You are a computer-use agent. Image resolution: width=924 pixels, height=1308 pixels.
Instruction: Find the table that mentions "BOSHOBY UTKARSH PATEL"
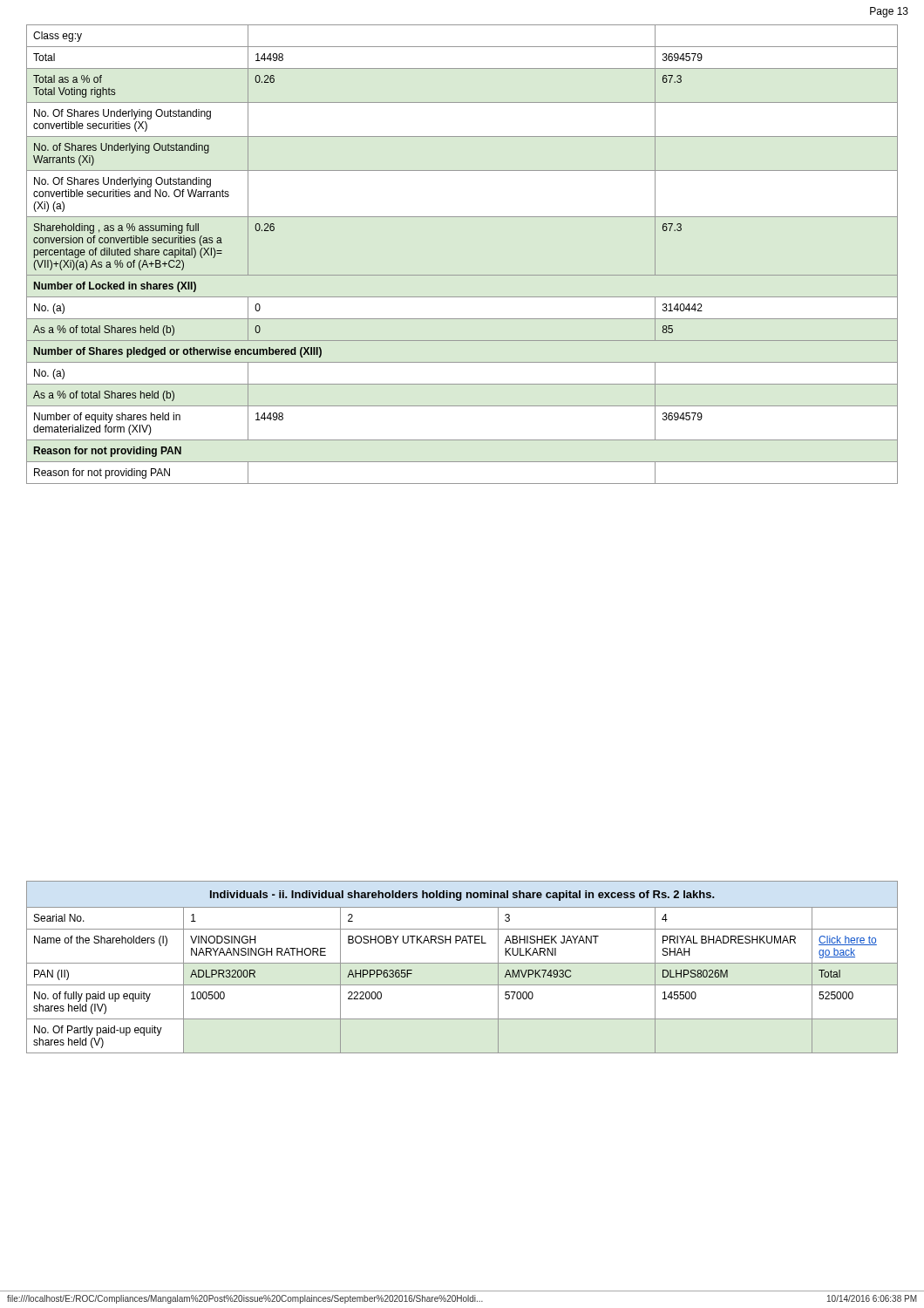462,967
